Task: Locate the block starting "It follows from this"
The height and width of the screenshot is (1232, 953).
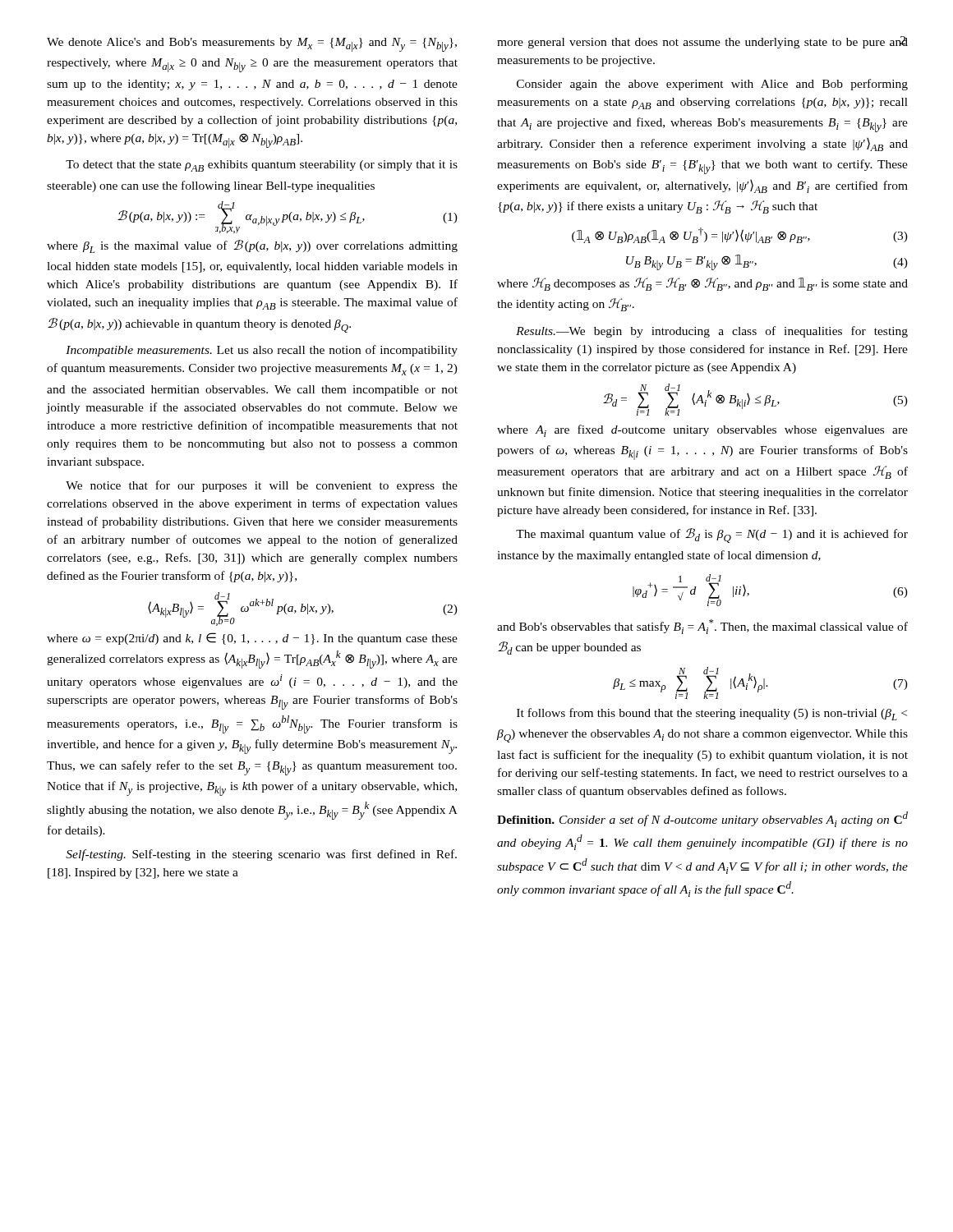Action: (x=702, y=752)
